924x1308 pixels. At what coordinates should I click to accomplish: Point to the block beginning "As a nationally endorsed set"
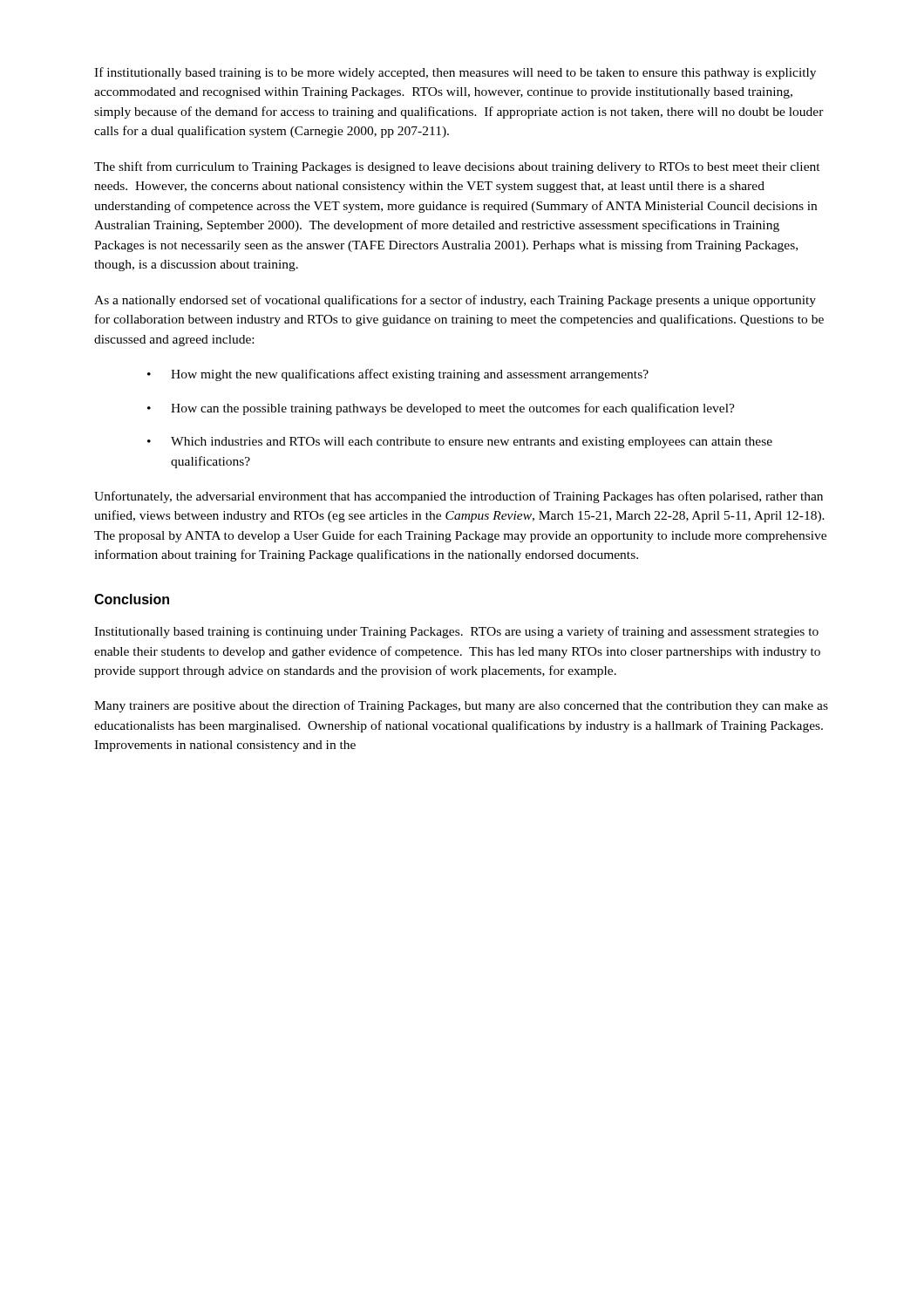[459, 319]
